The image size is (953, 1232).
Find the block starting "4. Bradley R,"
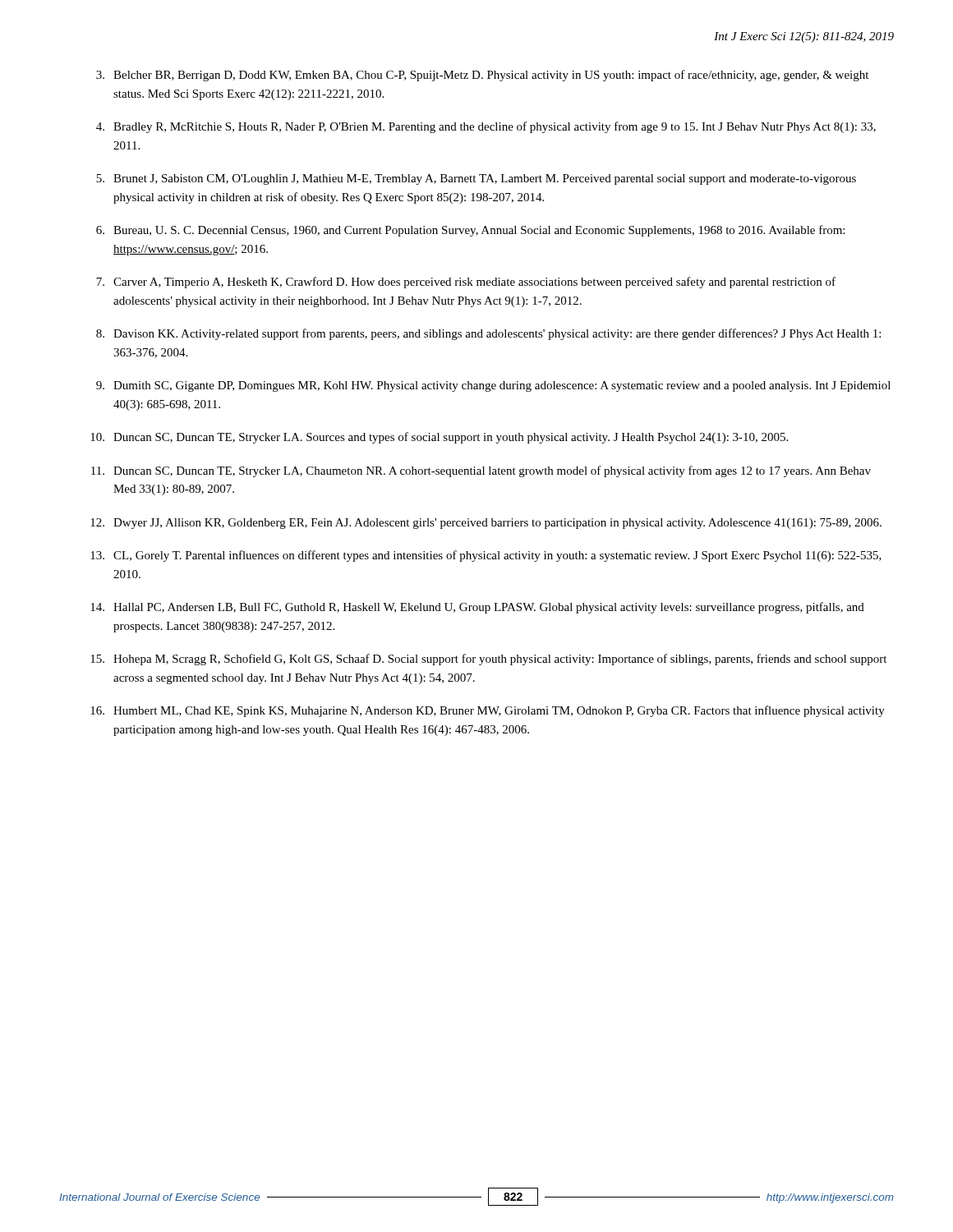point(484,136)
